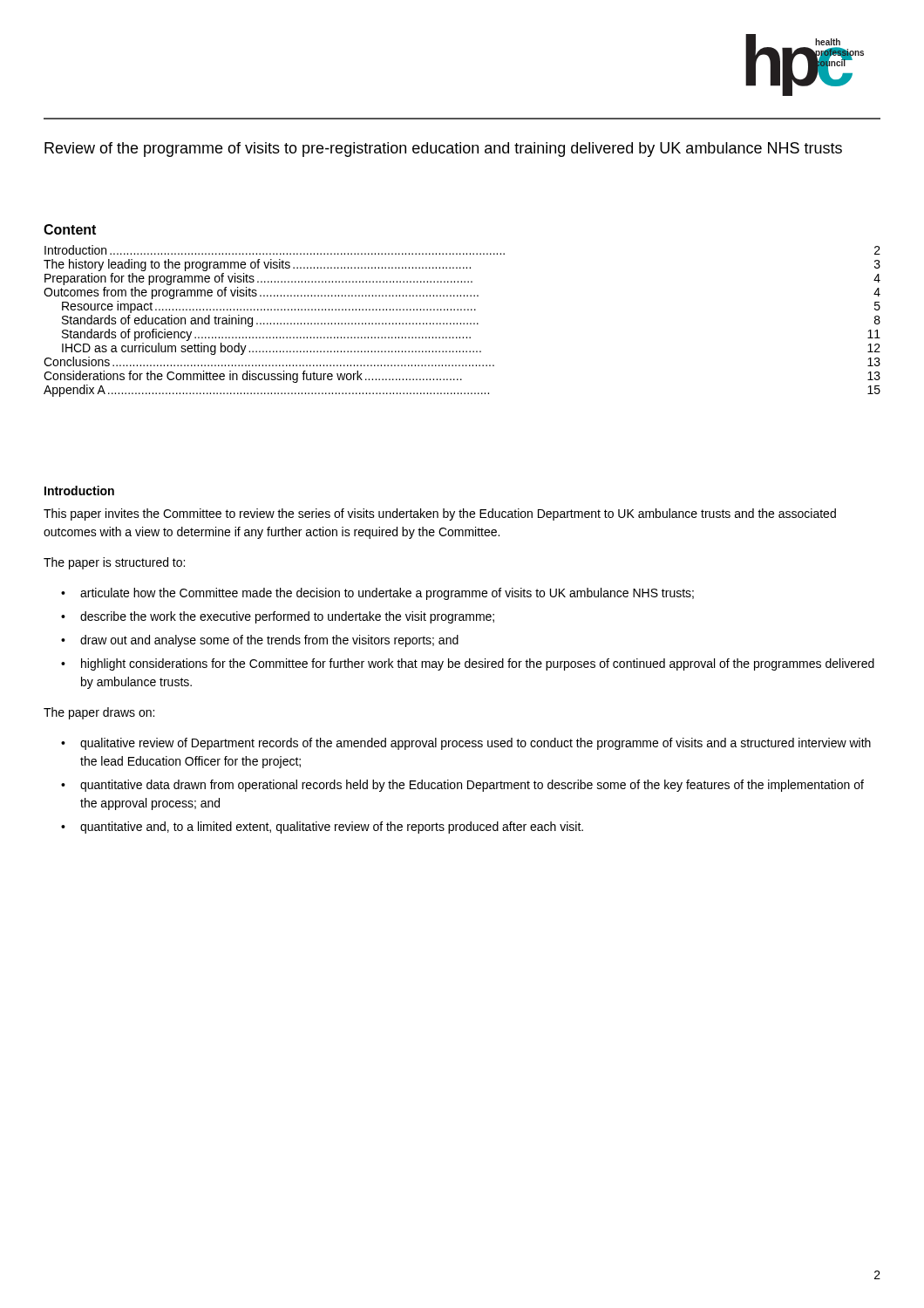Find the block starting "• draw out and analyse"
Viewport: 924px width, 1308px height.
coord(260,641)
